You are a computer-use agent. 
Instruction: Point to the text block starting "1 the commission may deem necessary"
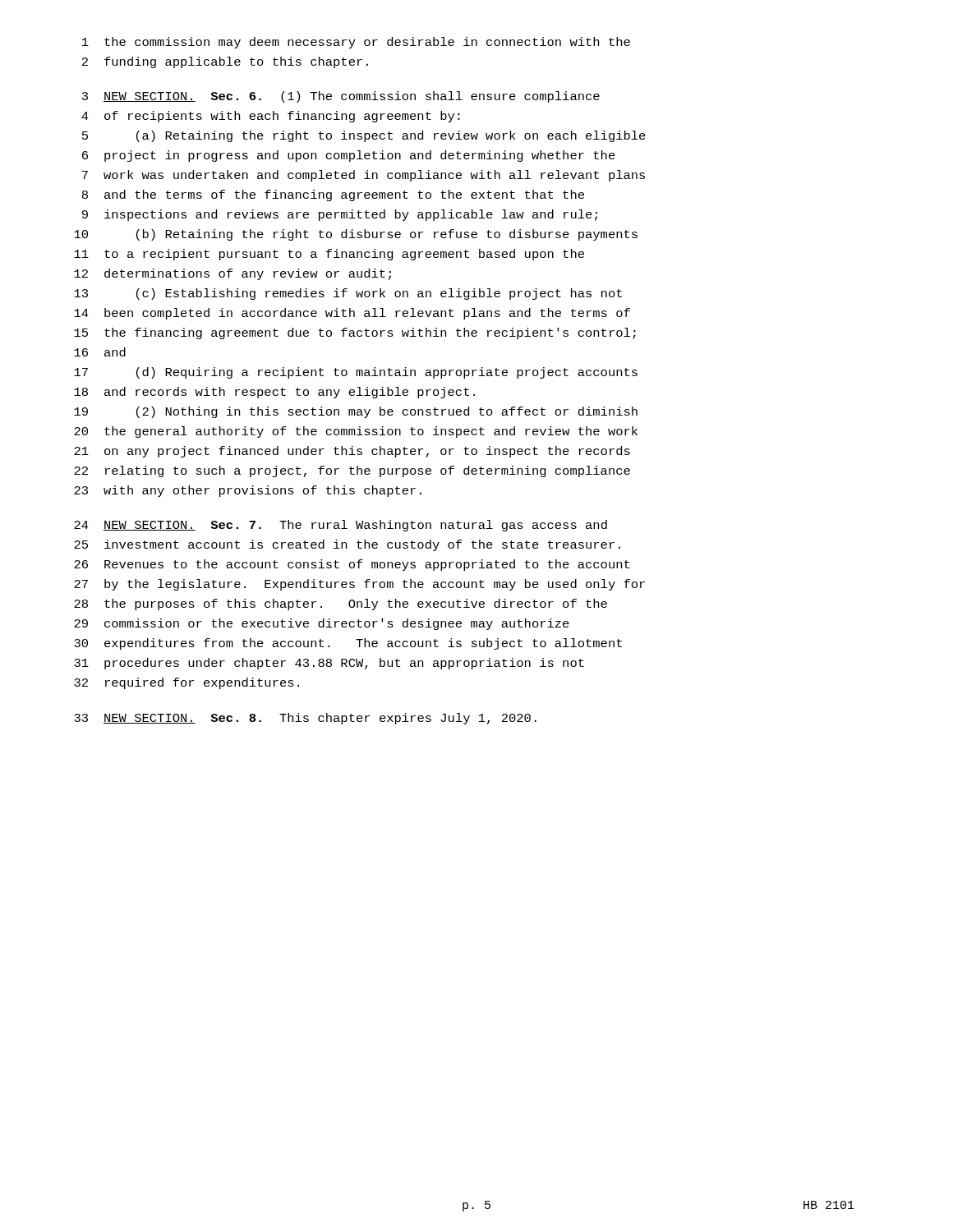[476, 43]
